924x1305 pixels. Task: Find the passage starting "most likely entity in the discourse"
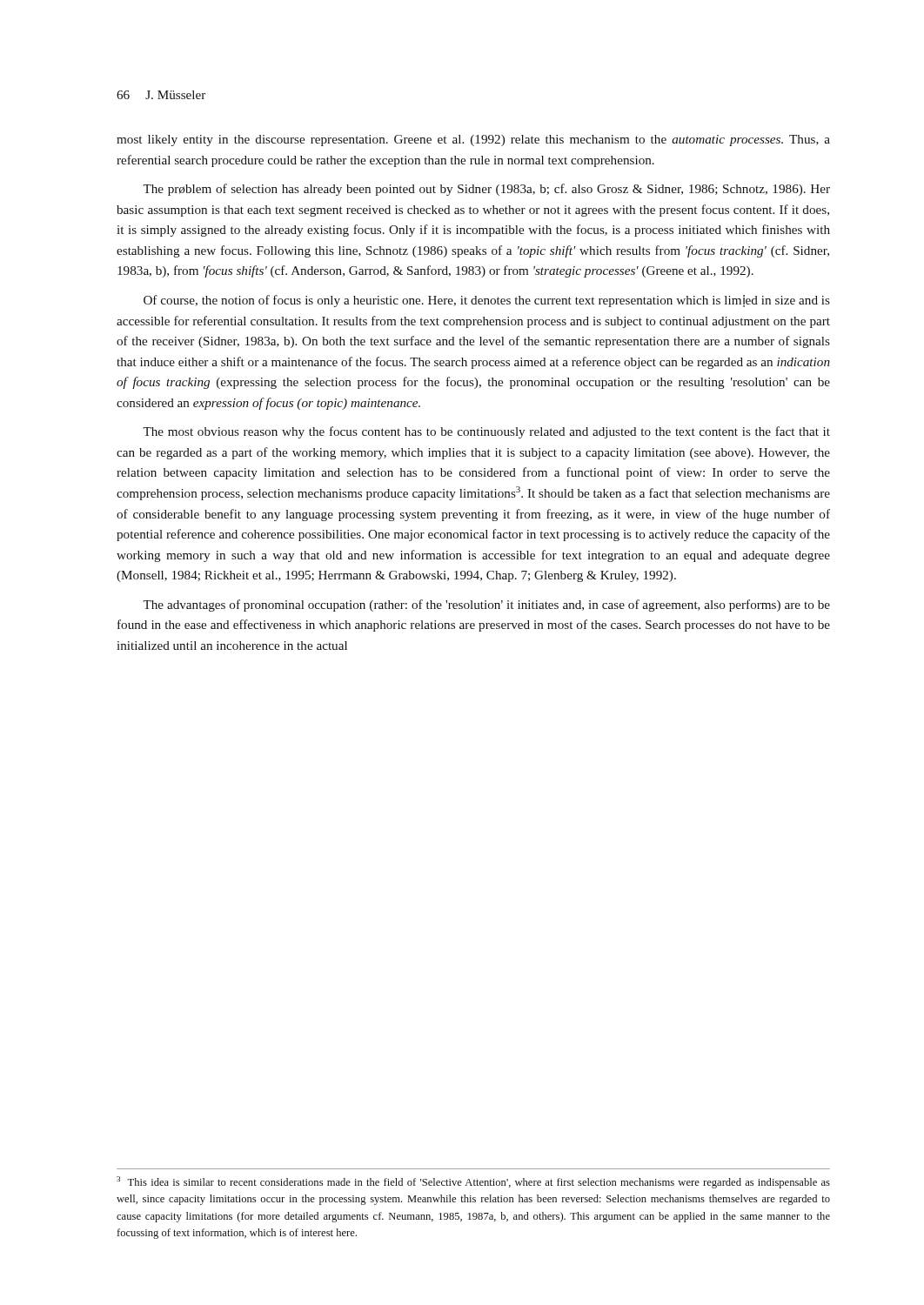point(473,149)
